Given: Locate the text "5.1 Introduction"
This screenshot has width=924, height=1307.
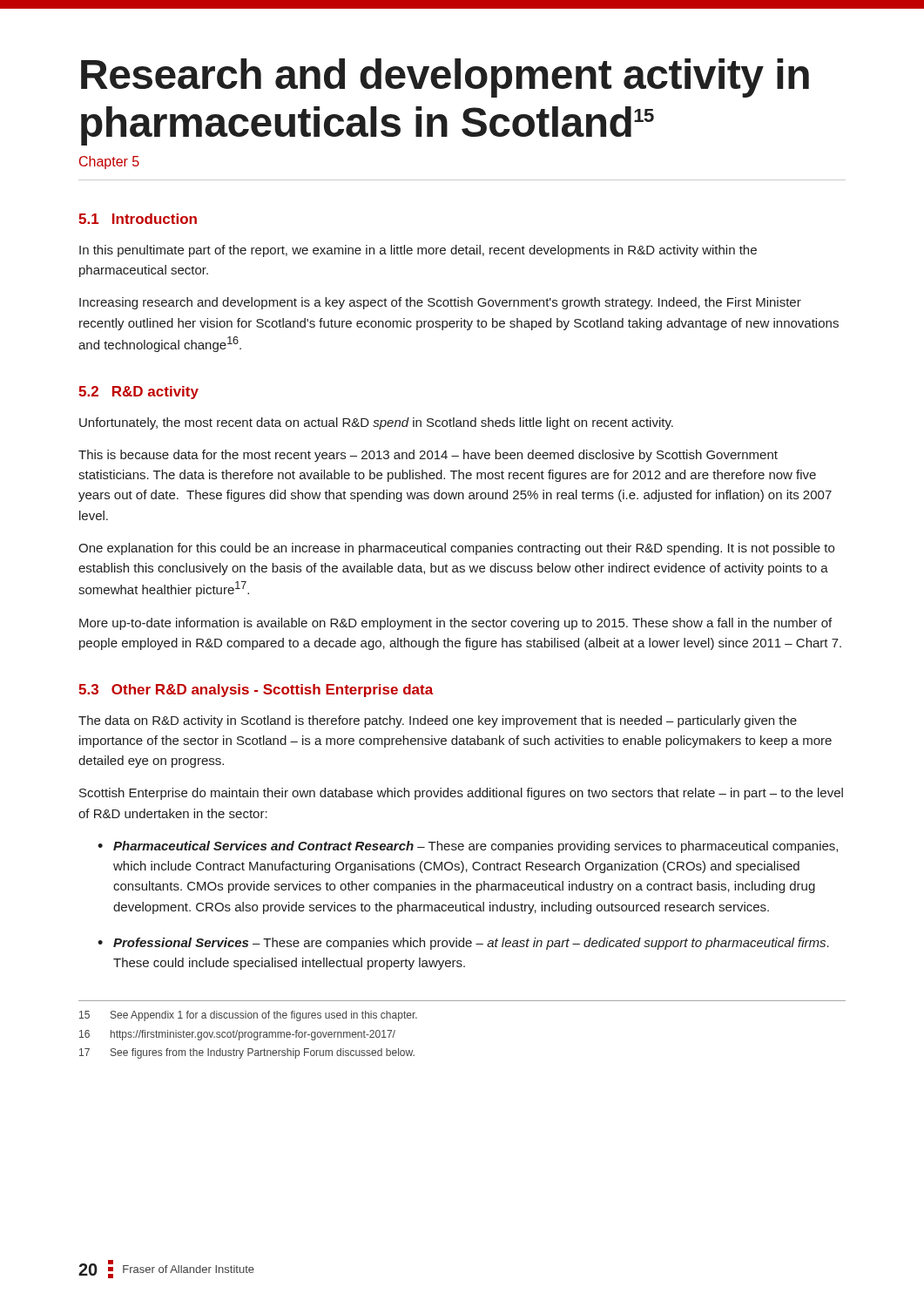Looking at the screenshot, I should click(138, 219).
